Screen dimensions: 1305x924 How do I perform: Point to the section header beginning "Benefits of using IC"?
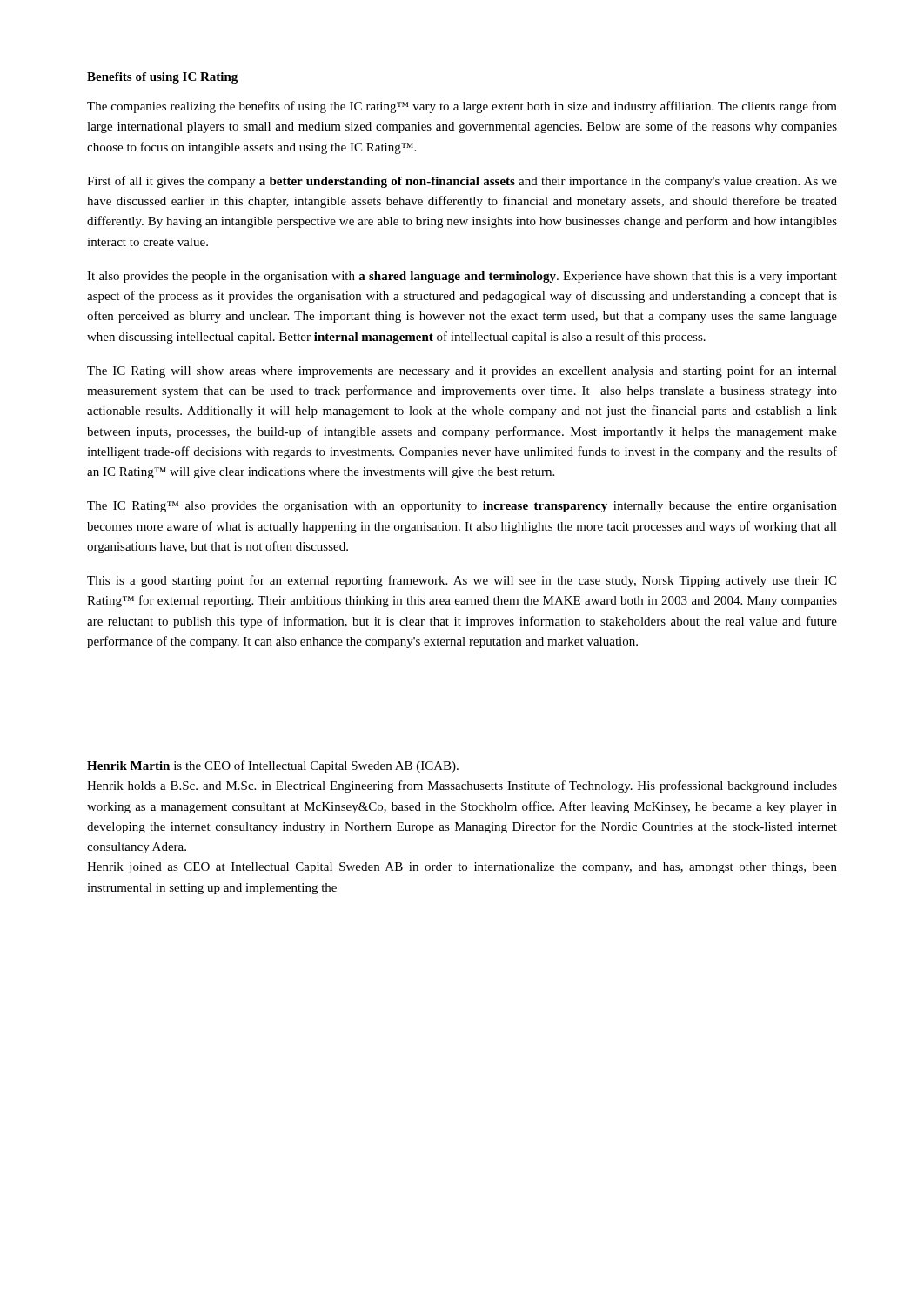[162, 77]
